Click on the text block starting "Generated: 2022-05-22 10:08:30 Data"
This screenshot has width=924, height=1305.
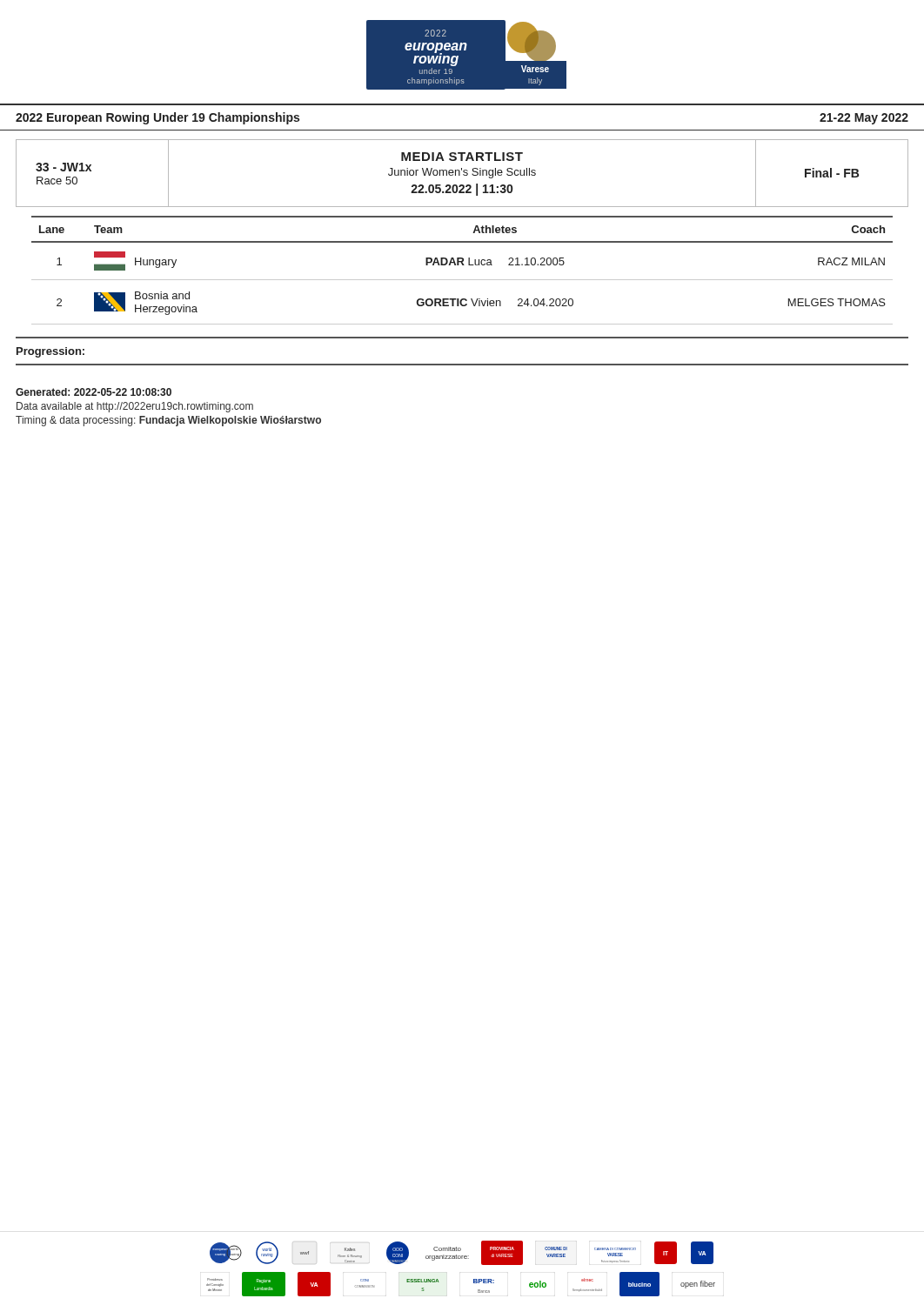[x=94, y=392]
